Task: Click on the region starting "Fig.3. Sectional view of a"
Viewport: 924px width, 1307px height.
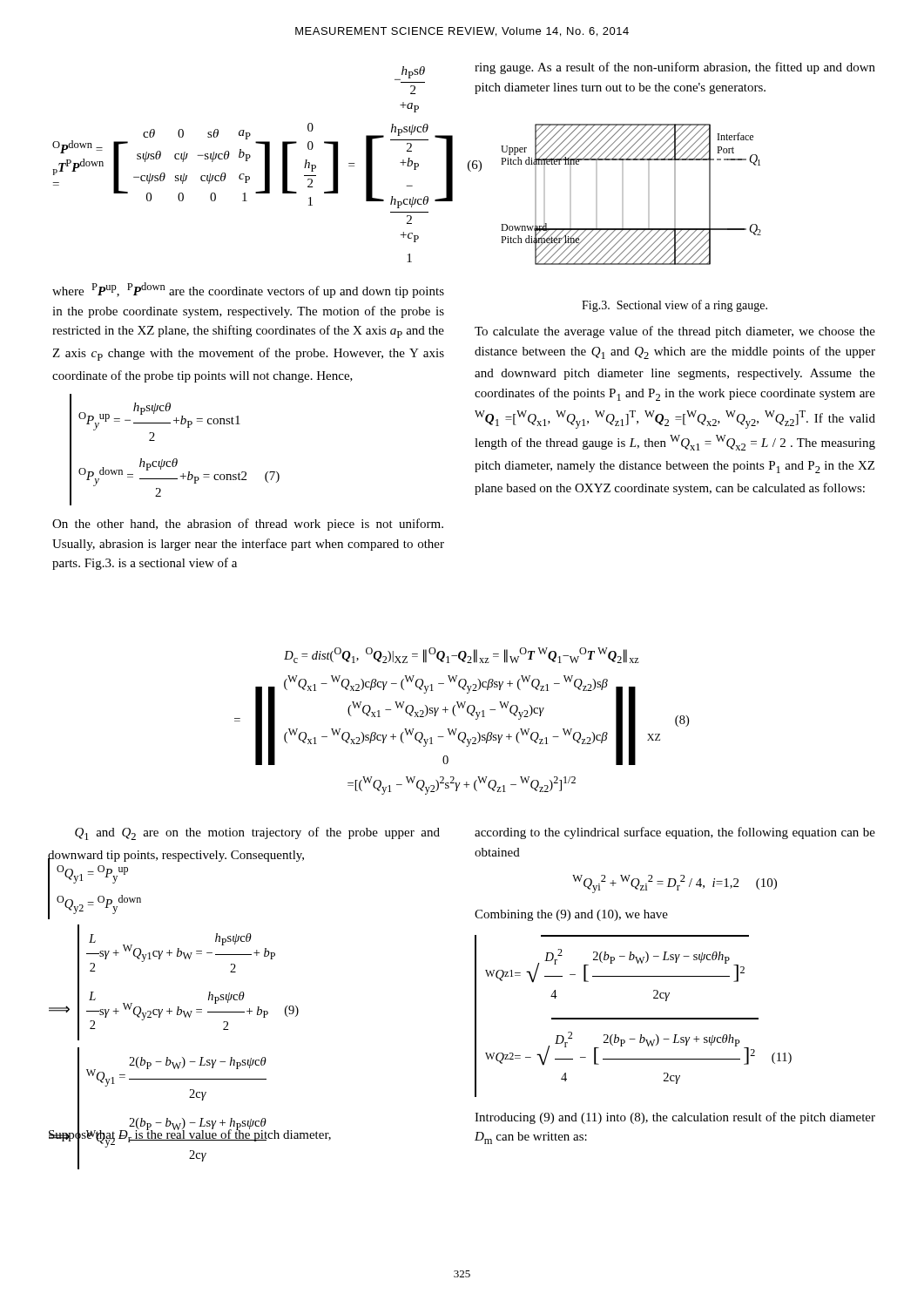Action: tap(675, 305)
